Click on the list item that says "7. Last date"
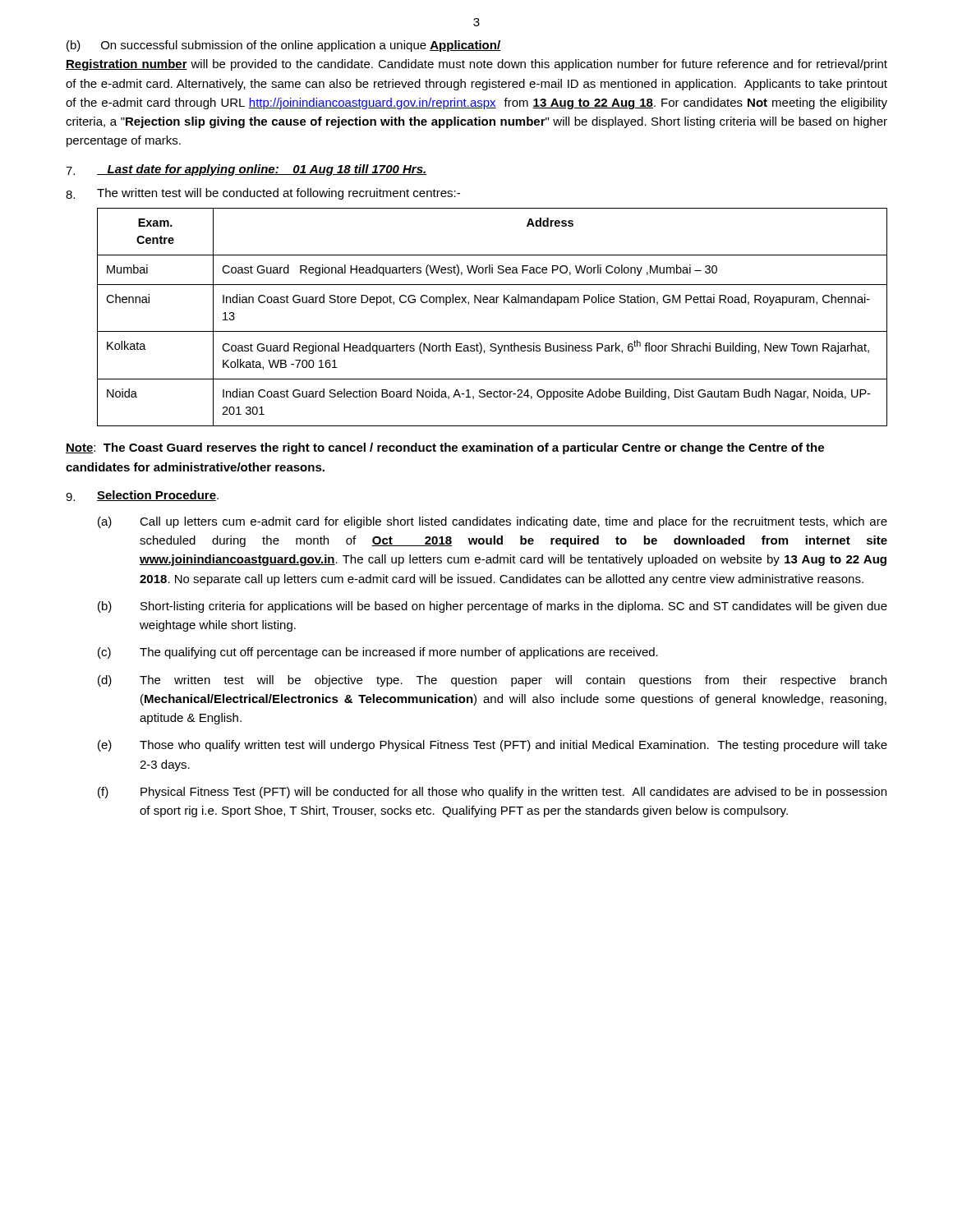The width and height of the screenshot is (953, 1232). click(246, 170)
